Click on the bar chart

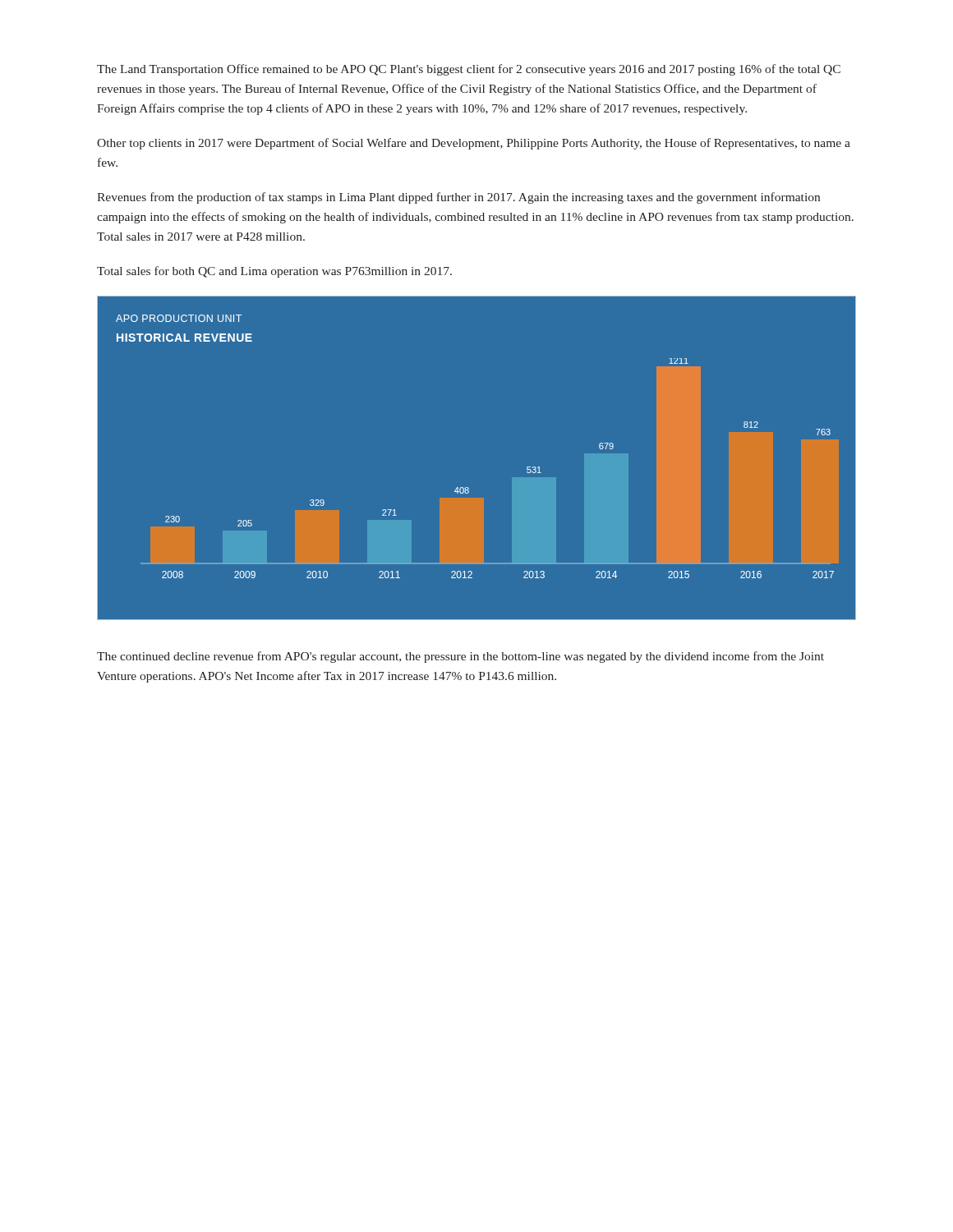click(x=476, y=458)
